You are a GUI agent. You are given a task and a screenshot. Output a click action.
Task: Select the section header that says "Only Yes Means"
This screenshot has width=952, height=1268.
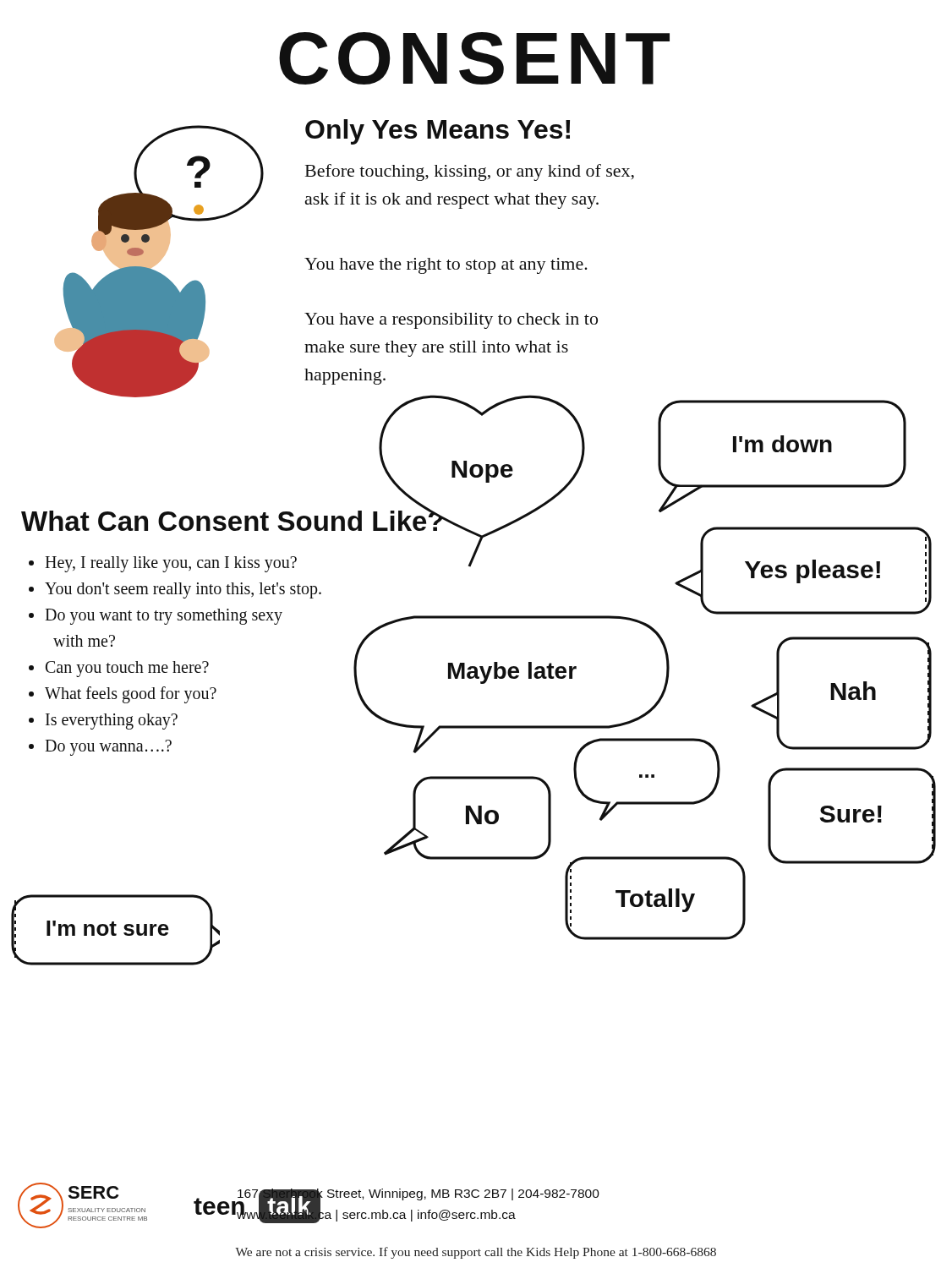(x=438, y=129)
